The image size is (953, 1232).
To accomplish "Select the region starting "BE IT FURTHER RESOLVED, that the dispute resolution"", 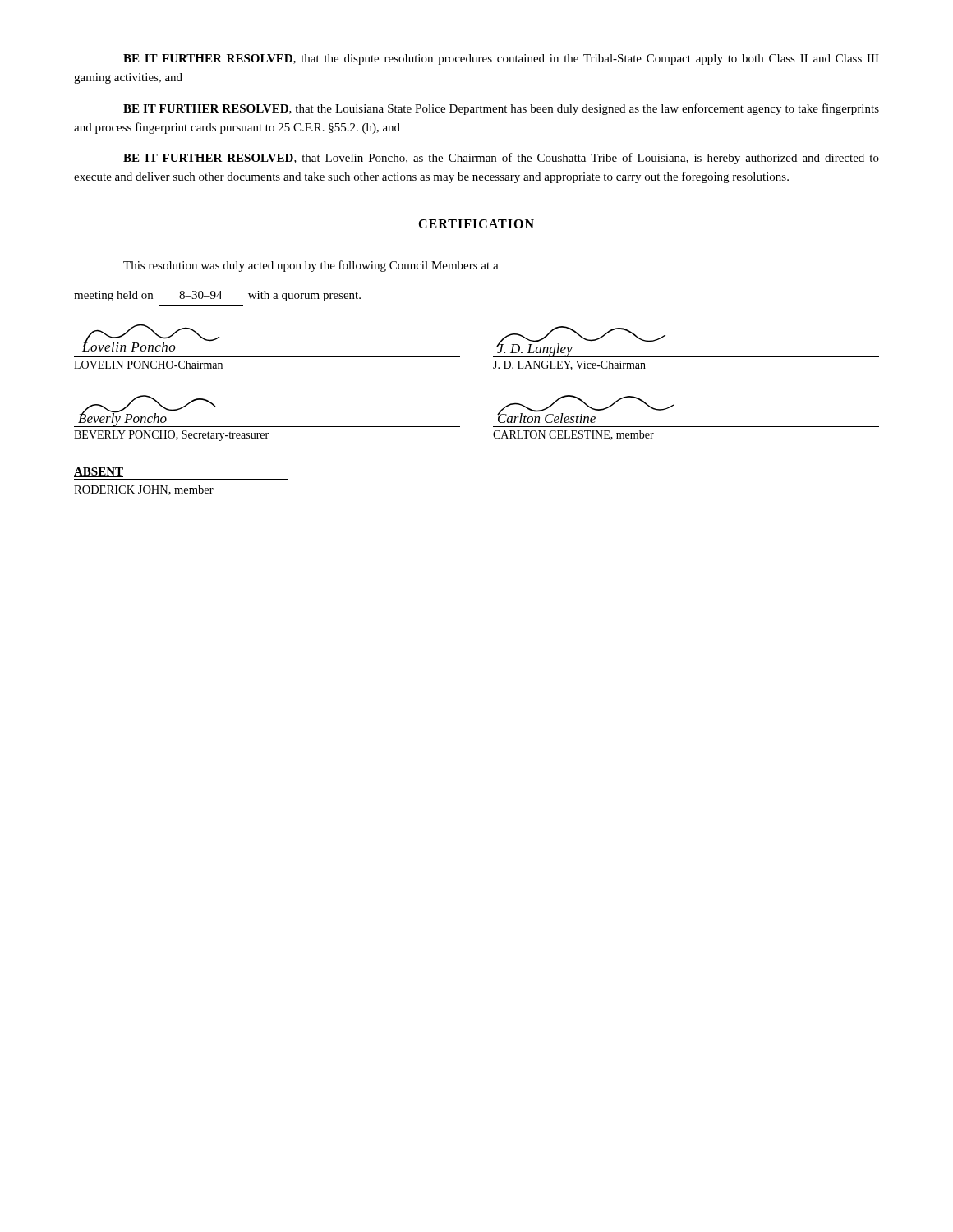I will point(476,68).
